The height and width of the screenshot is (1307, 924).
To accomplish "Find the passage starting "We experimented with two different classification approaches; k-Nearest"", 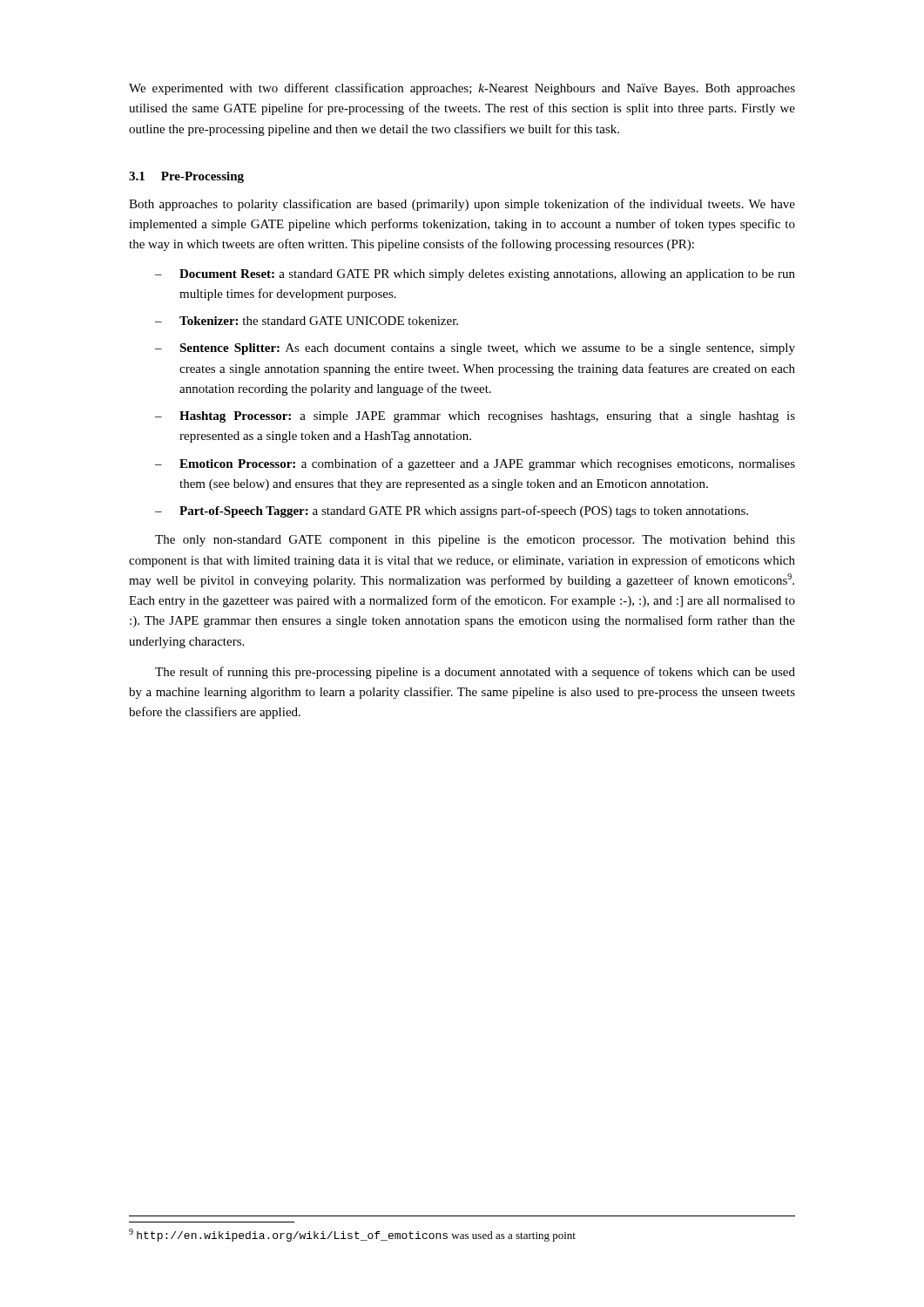I will (x=462, y=108).
